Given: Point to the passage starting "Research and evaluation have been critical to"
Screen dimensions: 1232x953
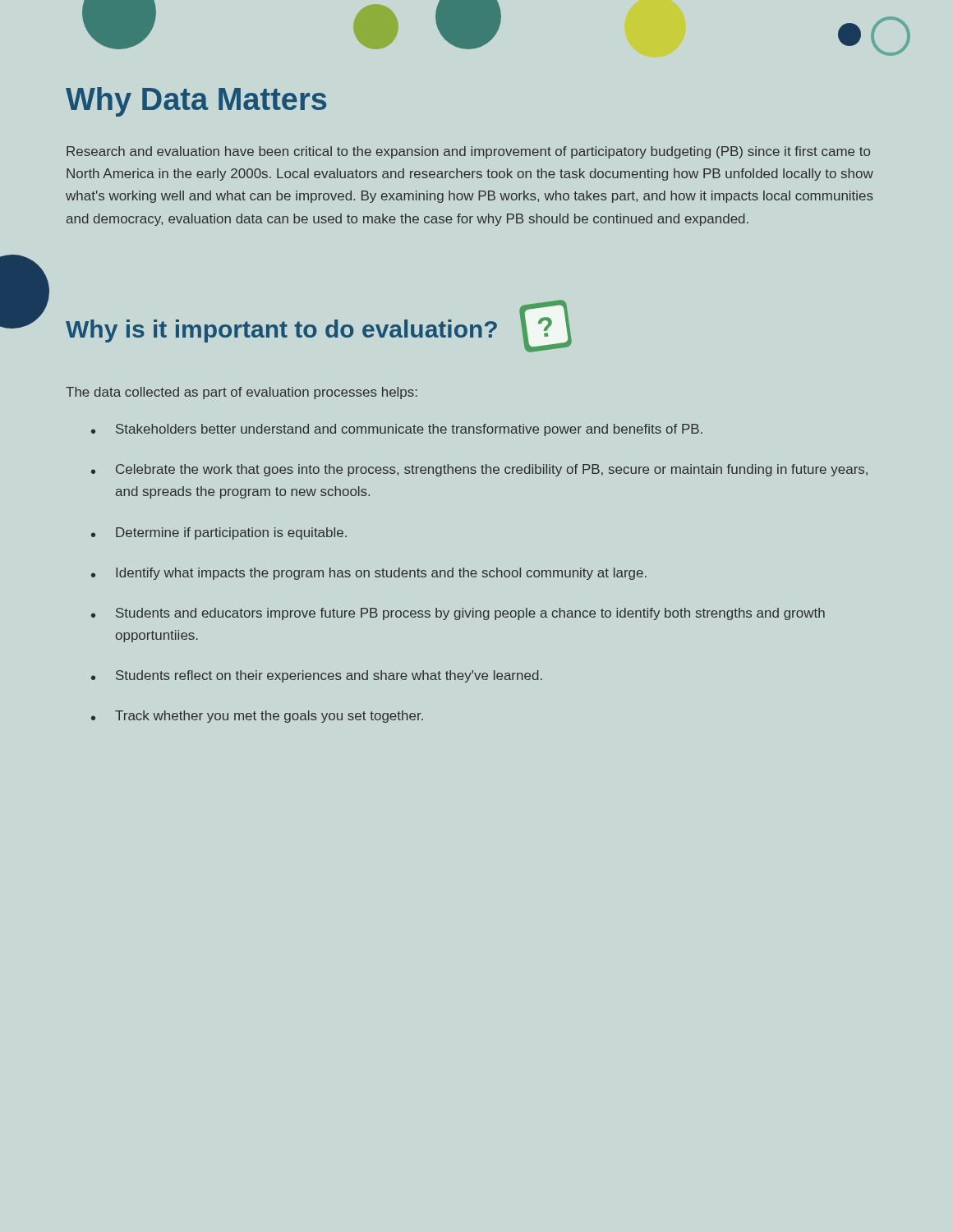Looking at the screenshot, I should pyautogui.click(x=476, y=185).
